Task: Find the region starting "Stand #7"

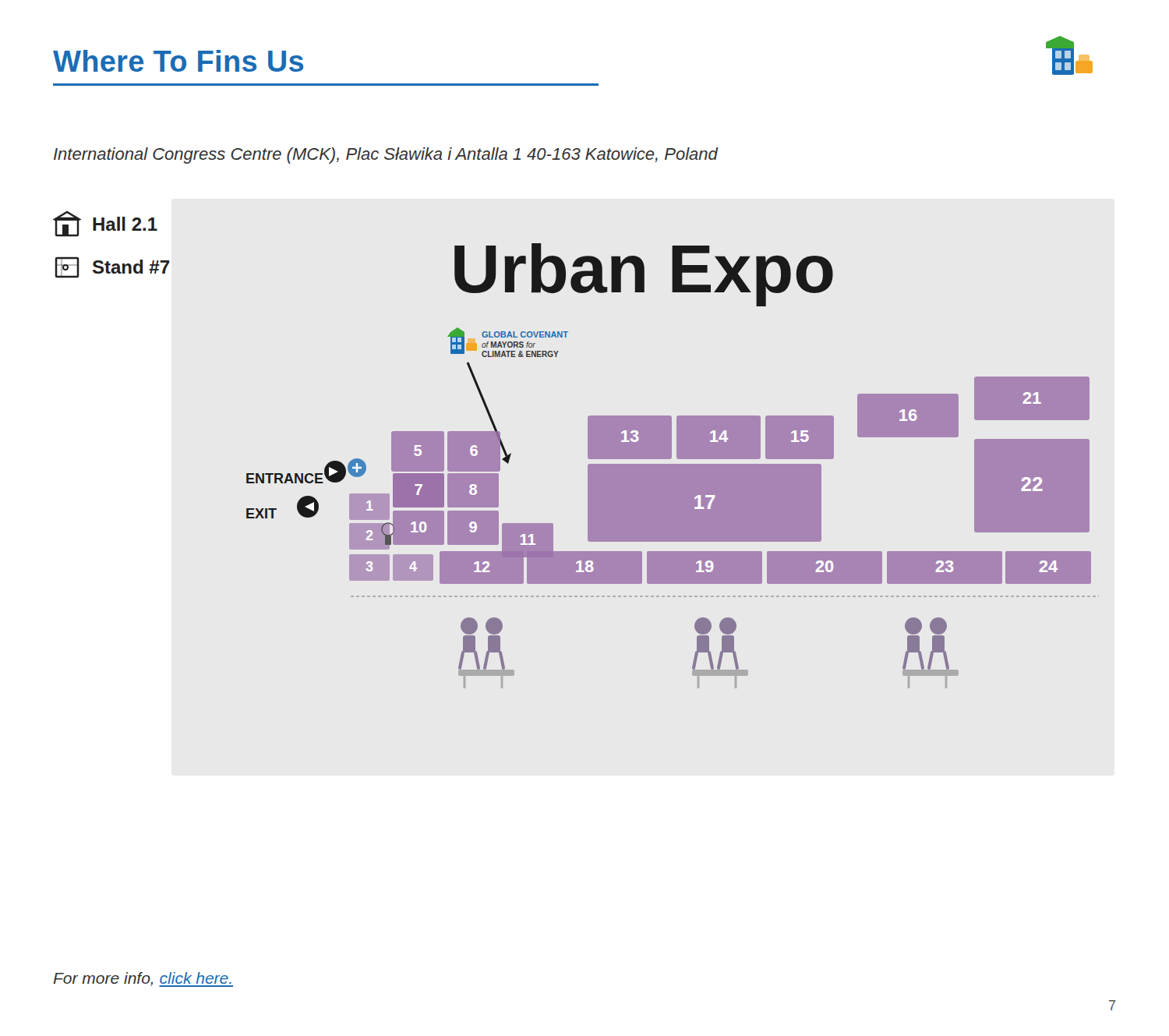Action: tap(111, 267)
